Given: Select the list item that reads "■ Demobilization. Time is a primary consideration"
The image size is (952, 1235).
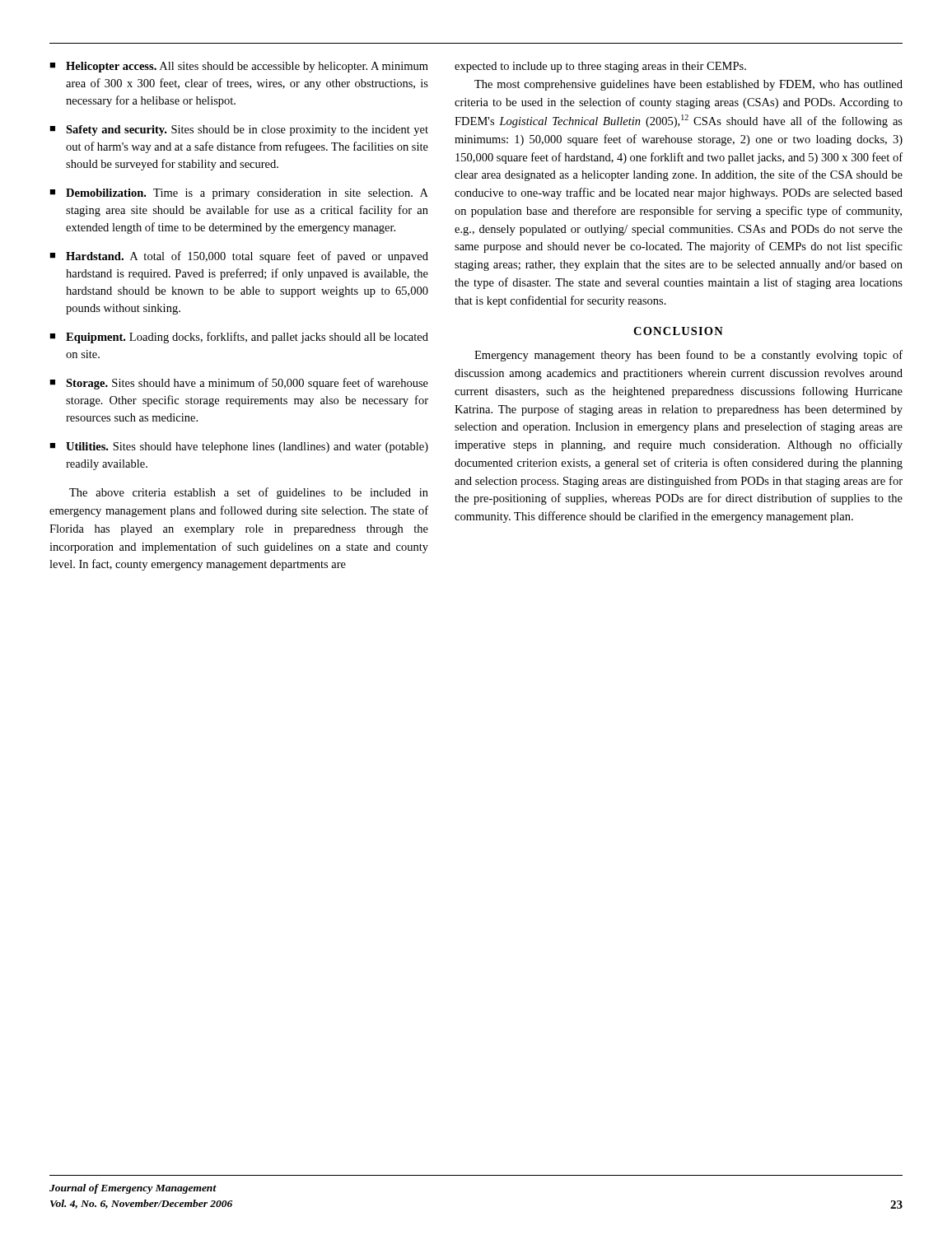Looking at the screenshot, I should (239, 210).
